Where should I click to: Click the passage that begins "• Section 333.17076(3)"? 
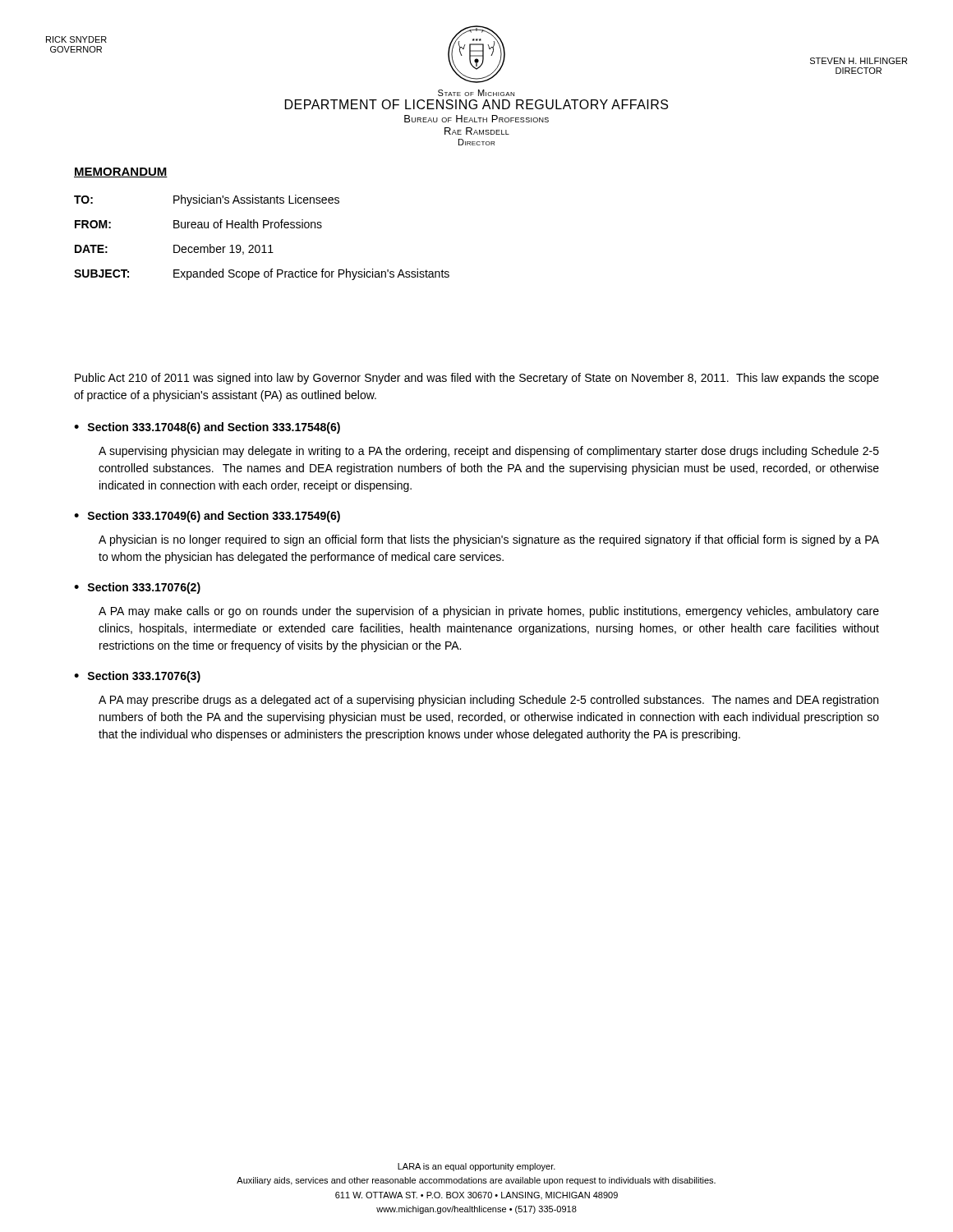pos(476,706)
